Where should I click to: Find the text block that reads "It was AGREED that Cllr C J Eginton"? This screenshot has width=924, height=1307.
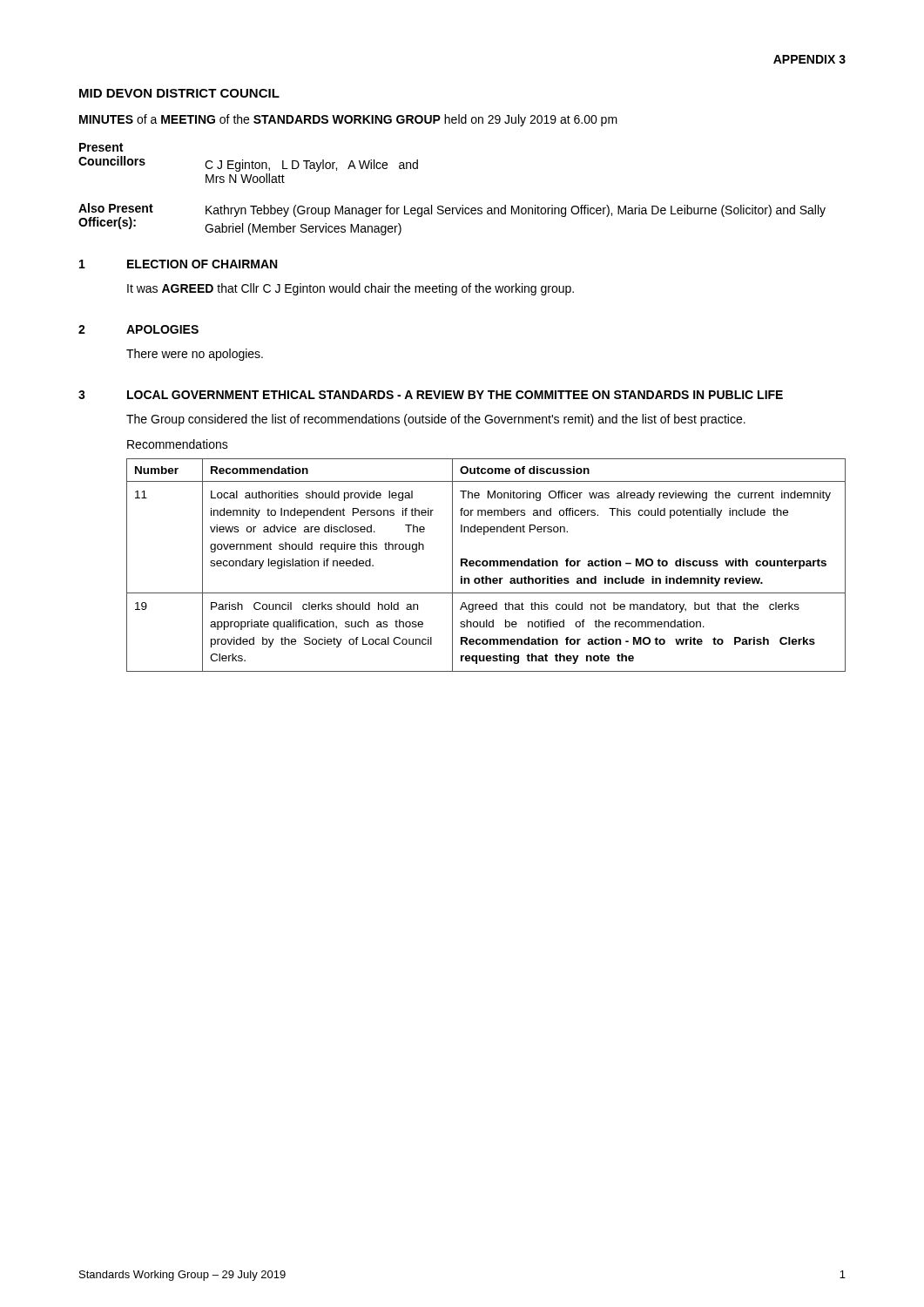click(351, 288)
